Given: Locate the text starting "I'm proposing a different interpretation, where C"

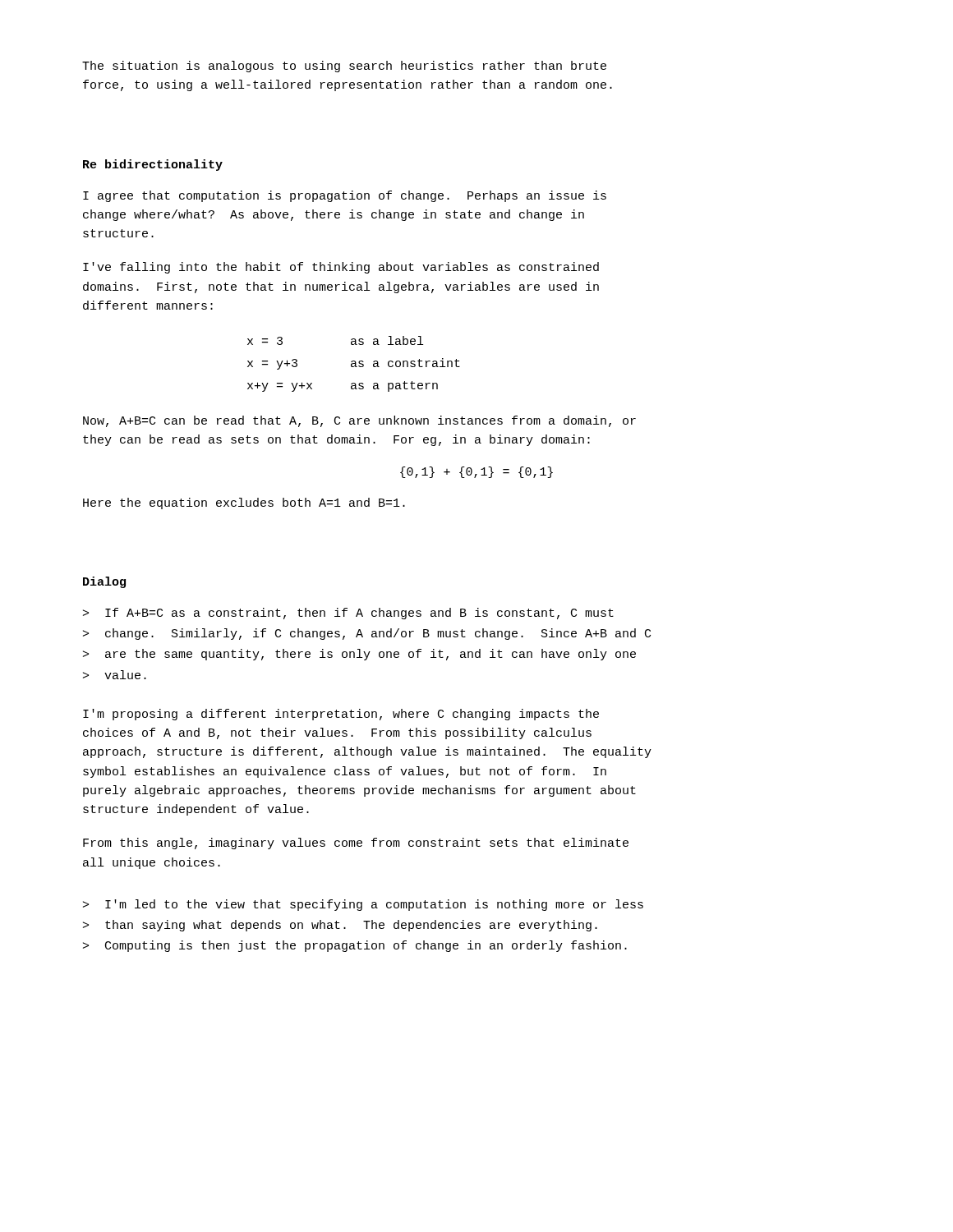Looking at the screenshot, I should pyautogui.click(x=367, y=762).
